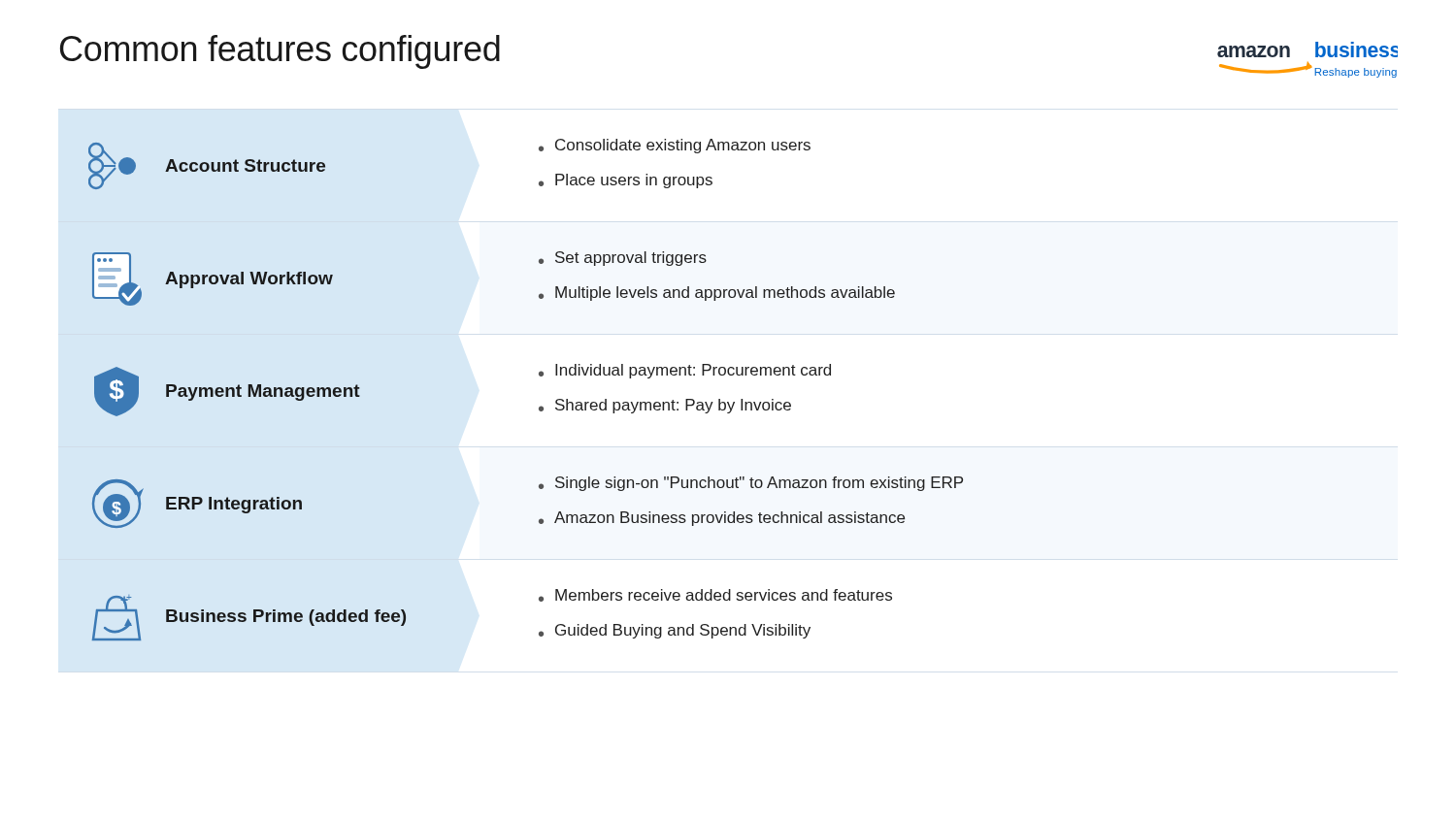1456x819 pixels.
Task: Point to the text starting "•Place users in groups"
Action: (625, 183)
